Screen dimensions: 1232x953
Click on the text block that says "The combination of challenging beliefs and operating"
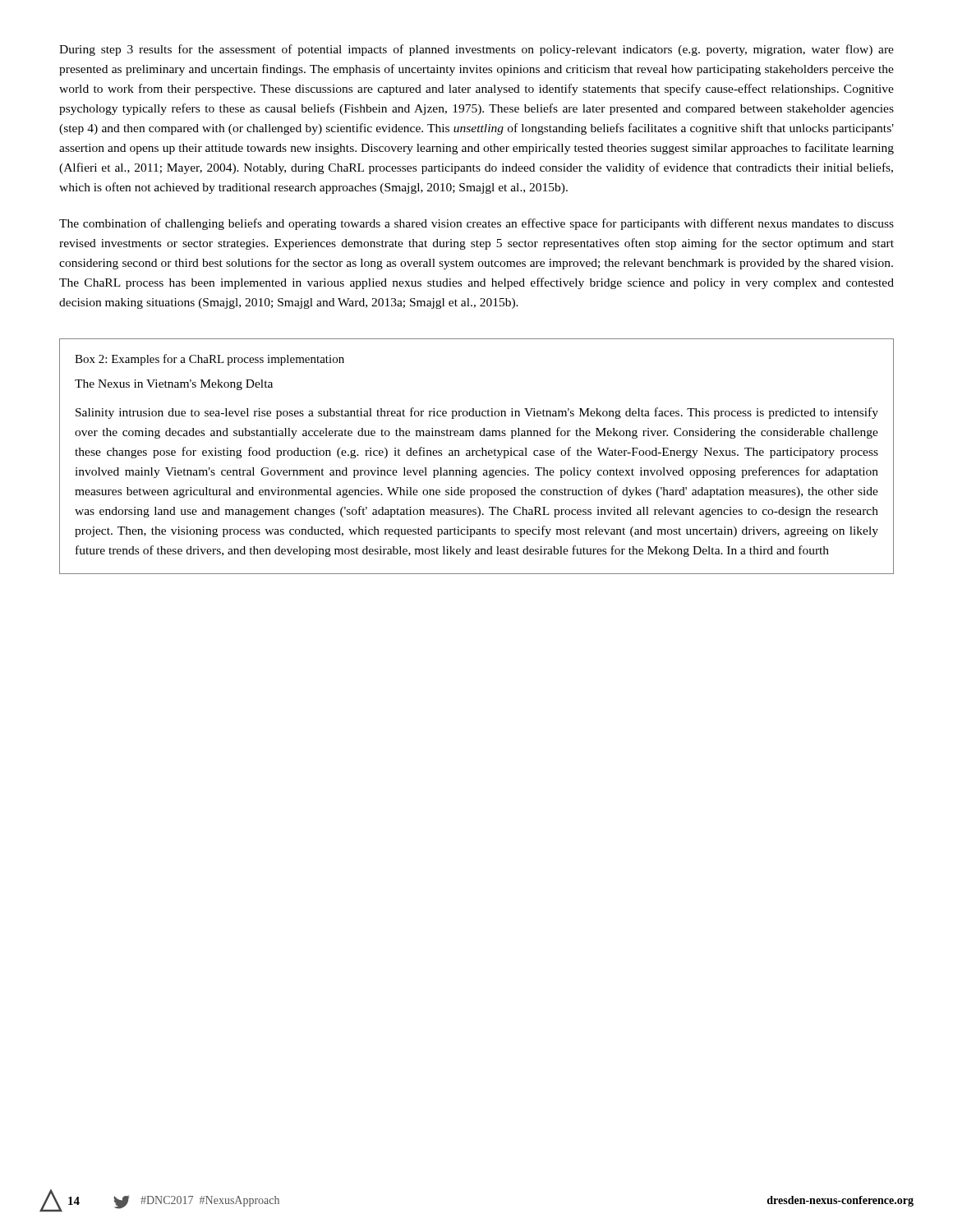click(476, 263)
